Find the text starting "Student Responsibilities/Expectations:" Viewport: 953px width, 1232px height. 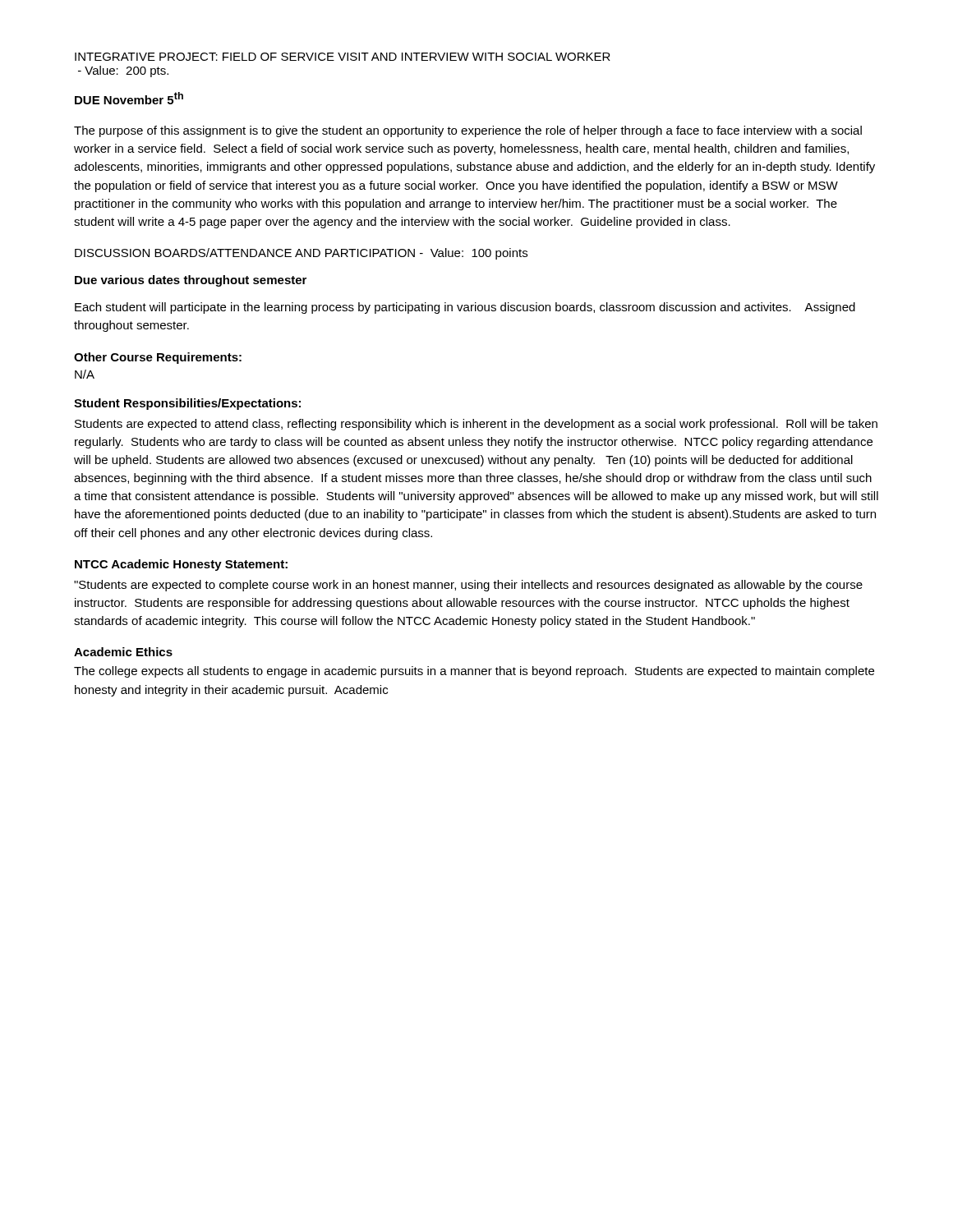coord(188,402)
